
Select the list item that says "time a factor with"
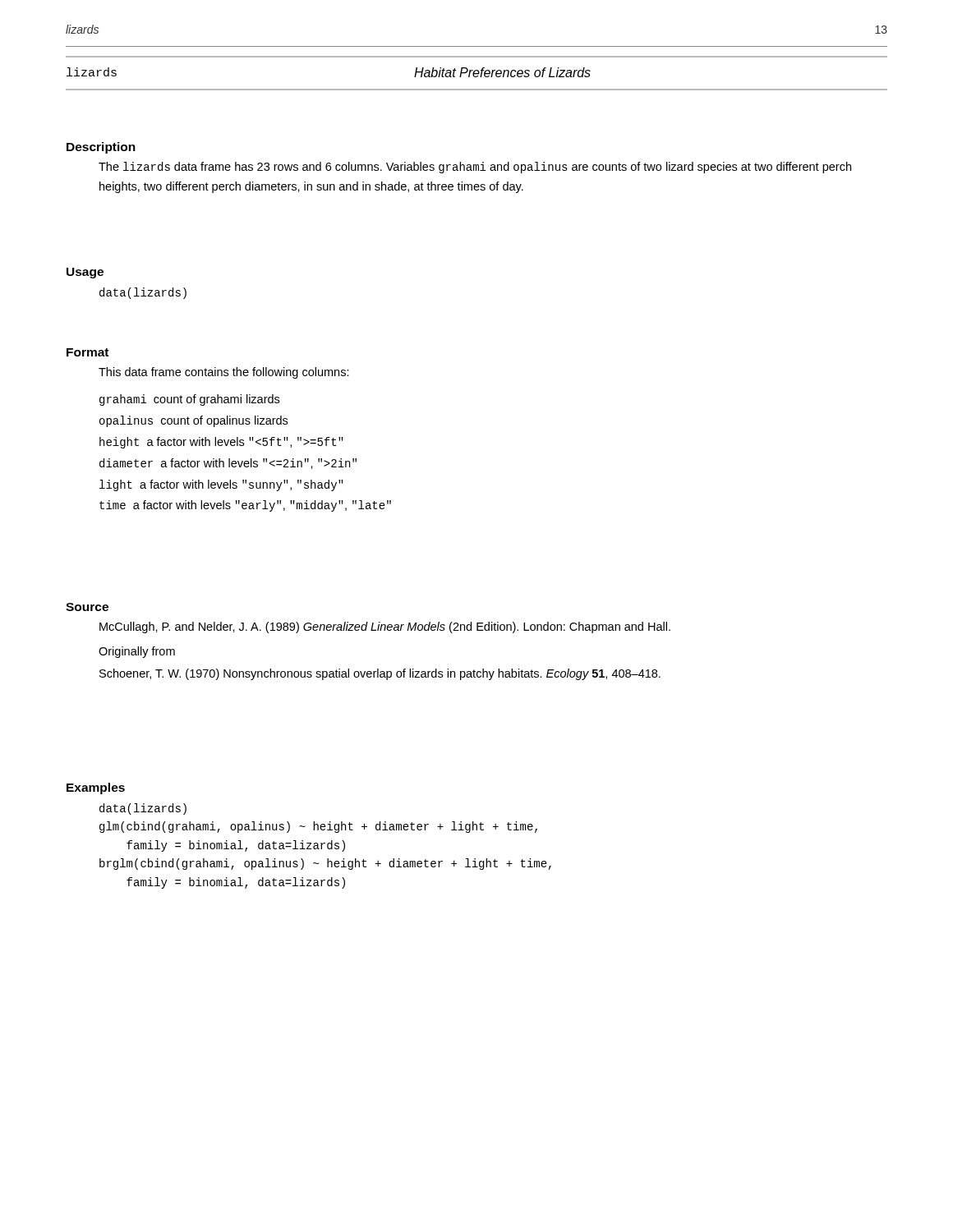click(x=245, y=506)
